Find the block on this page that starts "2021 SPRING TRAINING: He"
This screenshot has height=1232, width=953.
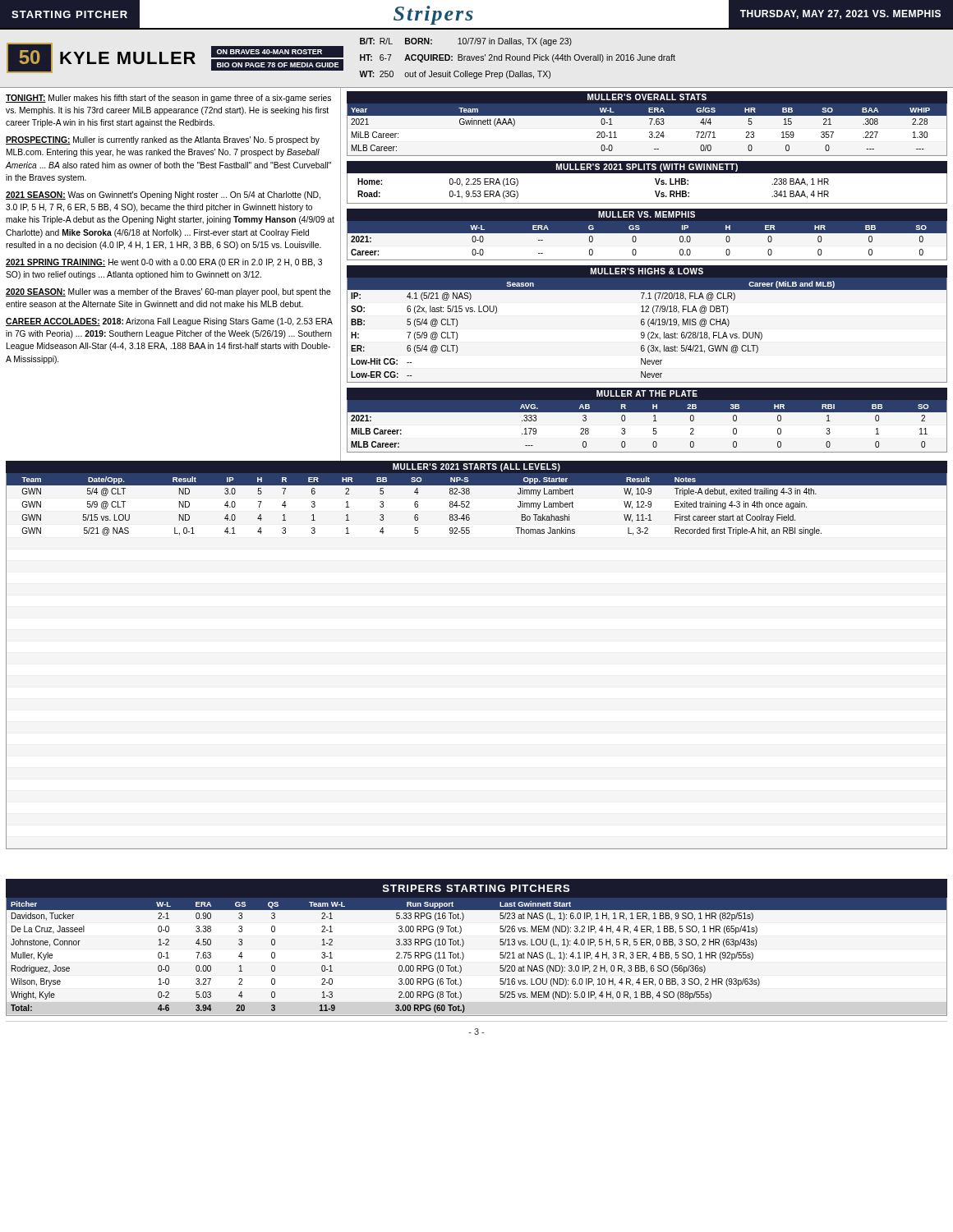click(164, 269)
